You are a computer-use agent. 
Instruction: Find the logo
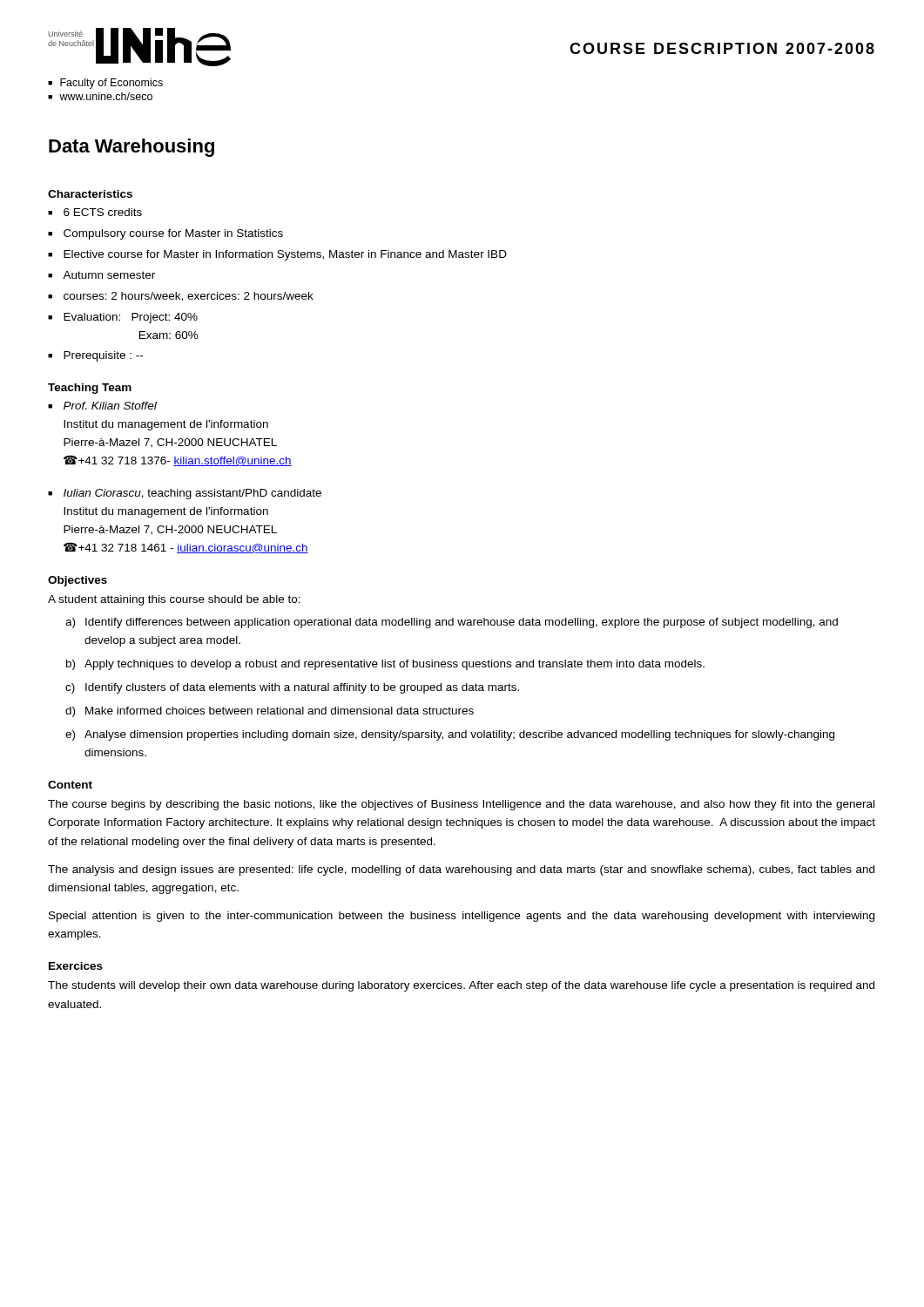(144, 50)
